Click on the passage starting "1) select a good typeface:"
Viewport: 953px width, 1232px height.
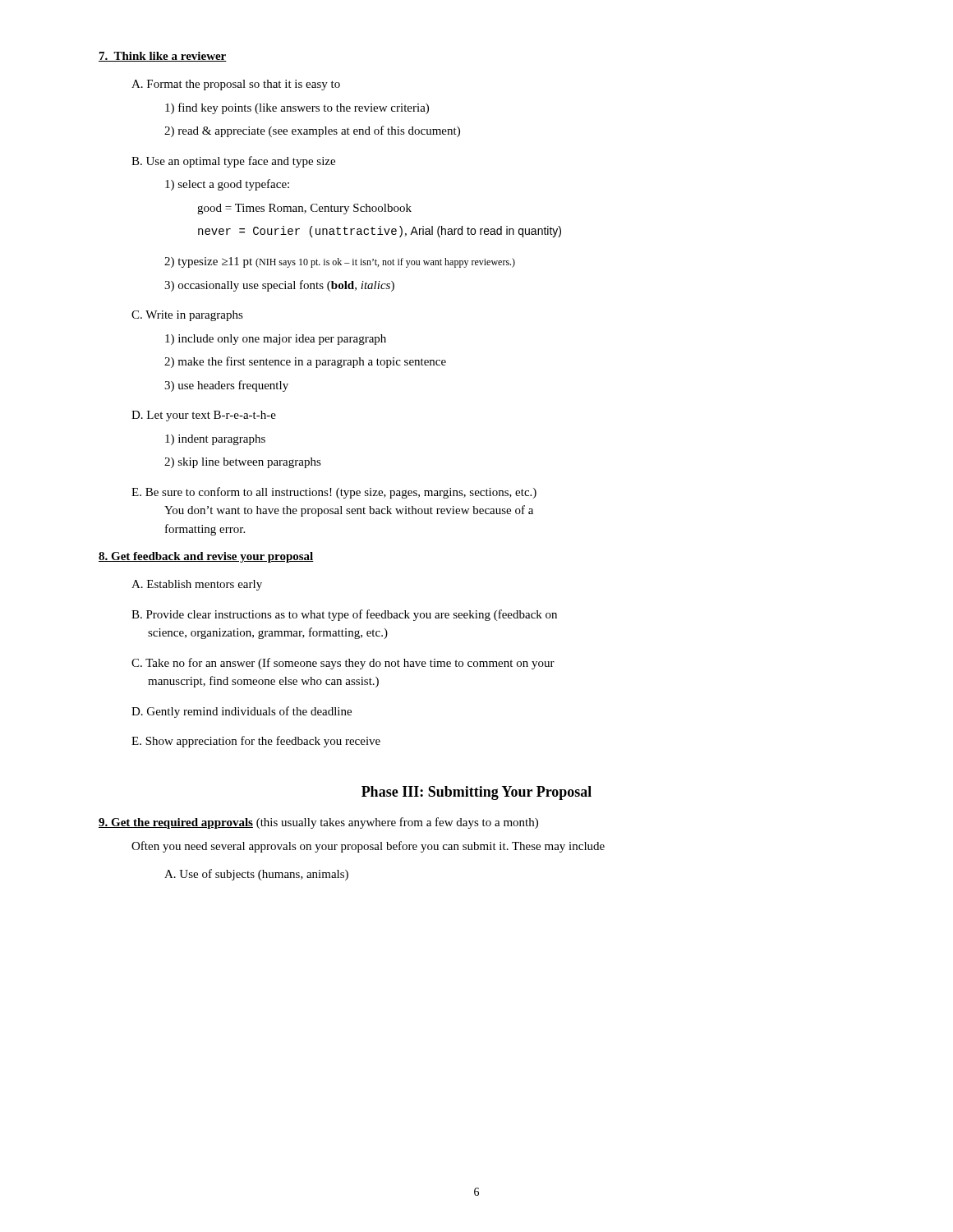click(x=227, y=184)
